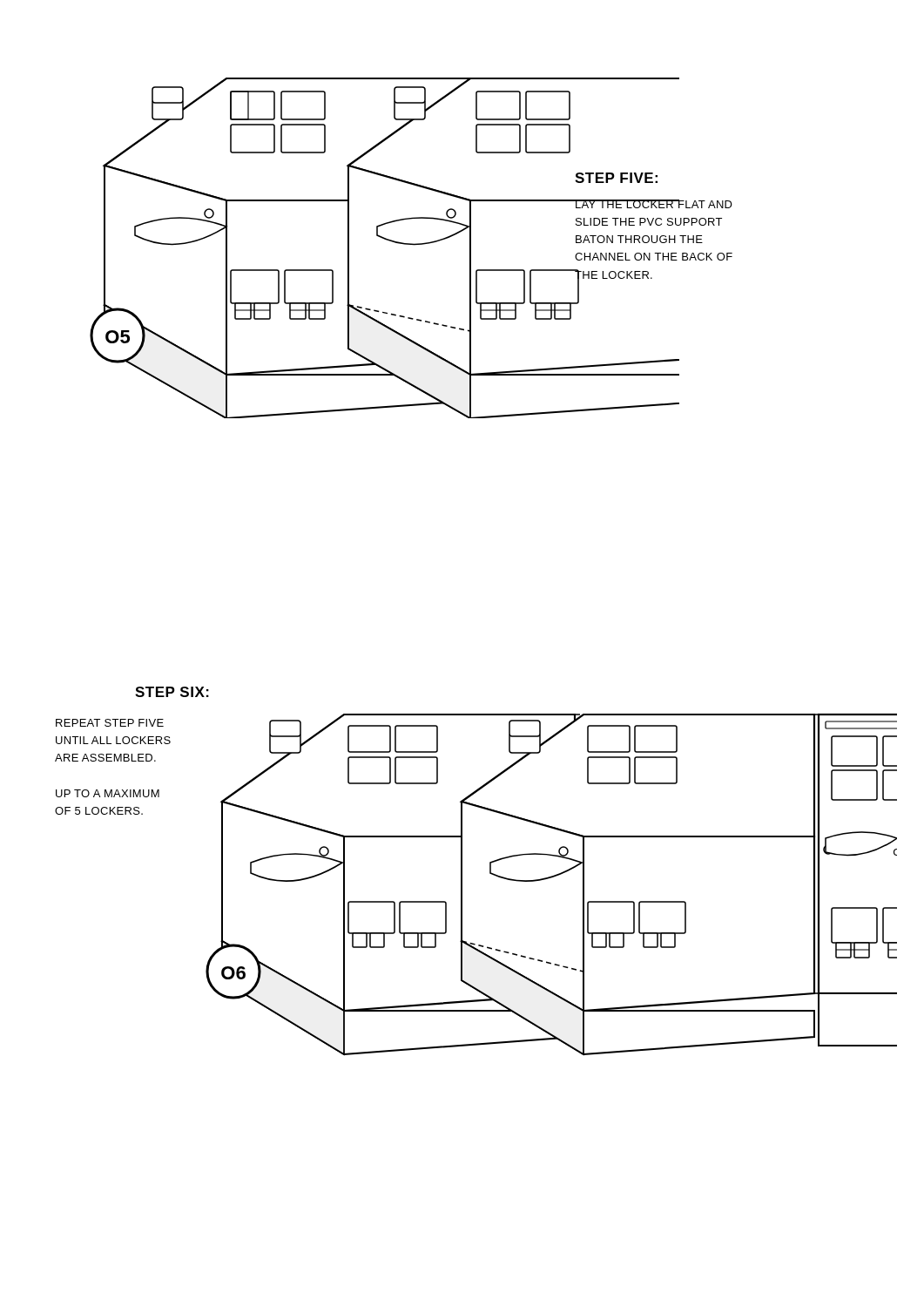Click on the text block that reads "LAY THE LOCKER FLAT AND SLIDE"
Image resolution: width=924 pixels, height=1307 pixels.
coord(654,239)
